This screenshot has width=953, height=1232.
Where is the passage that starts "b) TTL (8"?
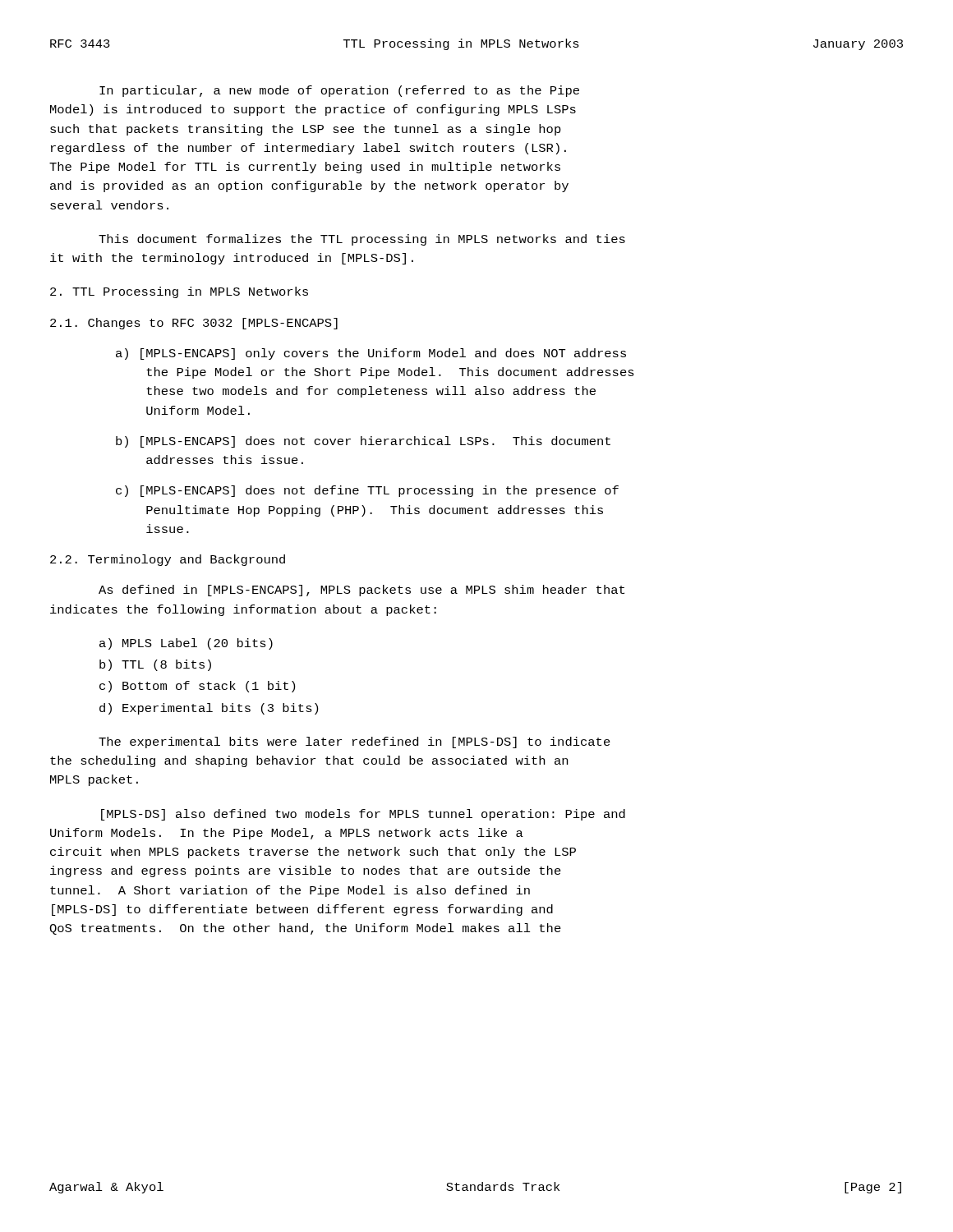[156, 665]
